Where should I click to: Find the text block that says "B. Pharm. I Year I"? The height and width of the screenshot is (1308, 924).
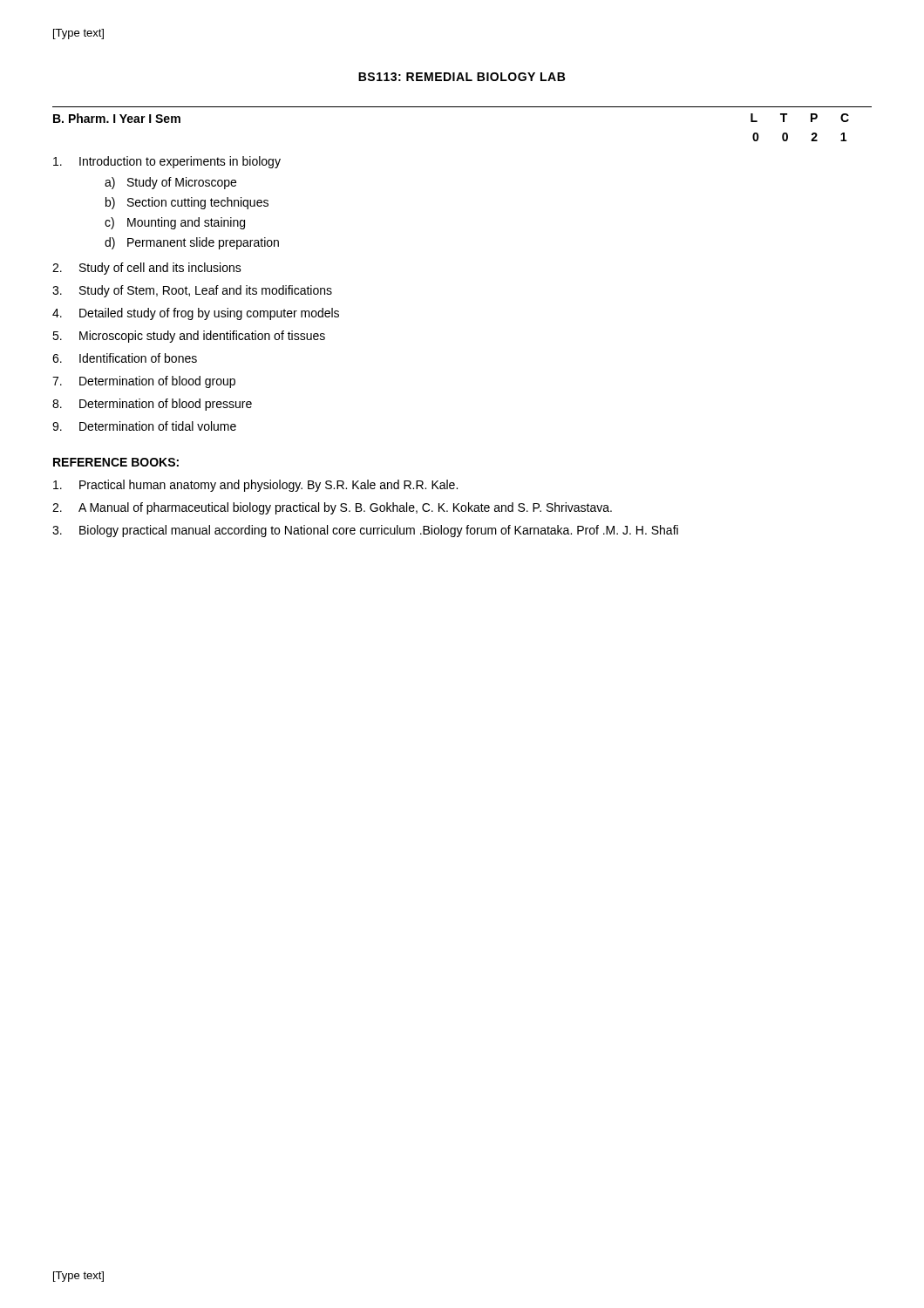click(x=117, y=119)
